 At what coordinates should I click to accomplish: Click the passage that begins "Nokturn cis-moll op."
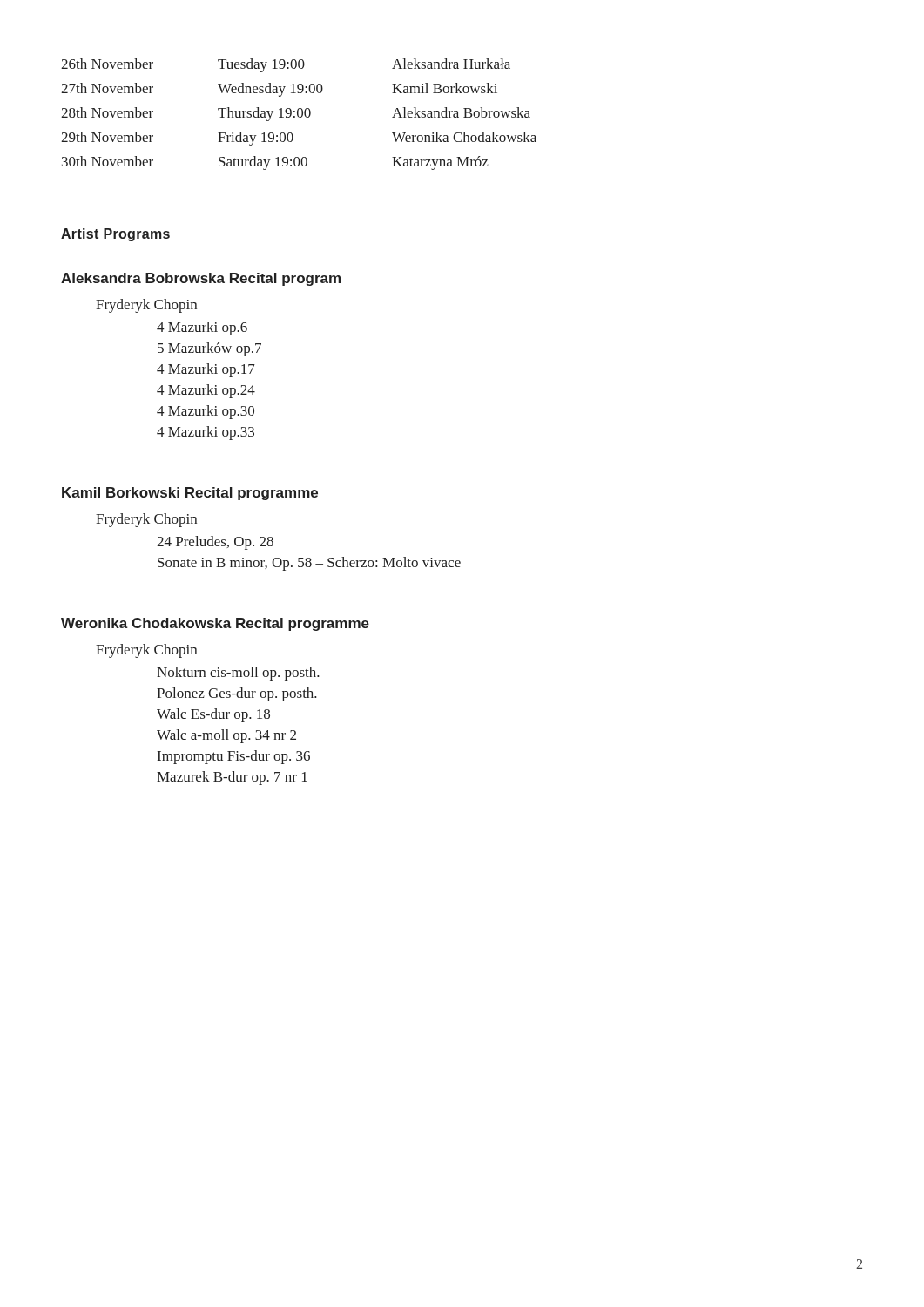238,672
